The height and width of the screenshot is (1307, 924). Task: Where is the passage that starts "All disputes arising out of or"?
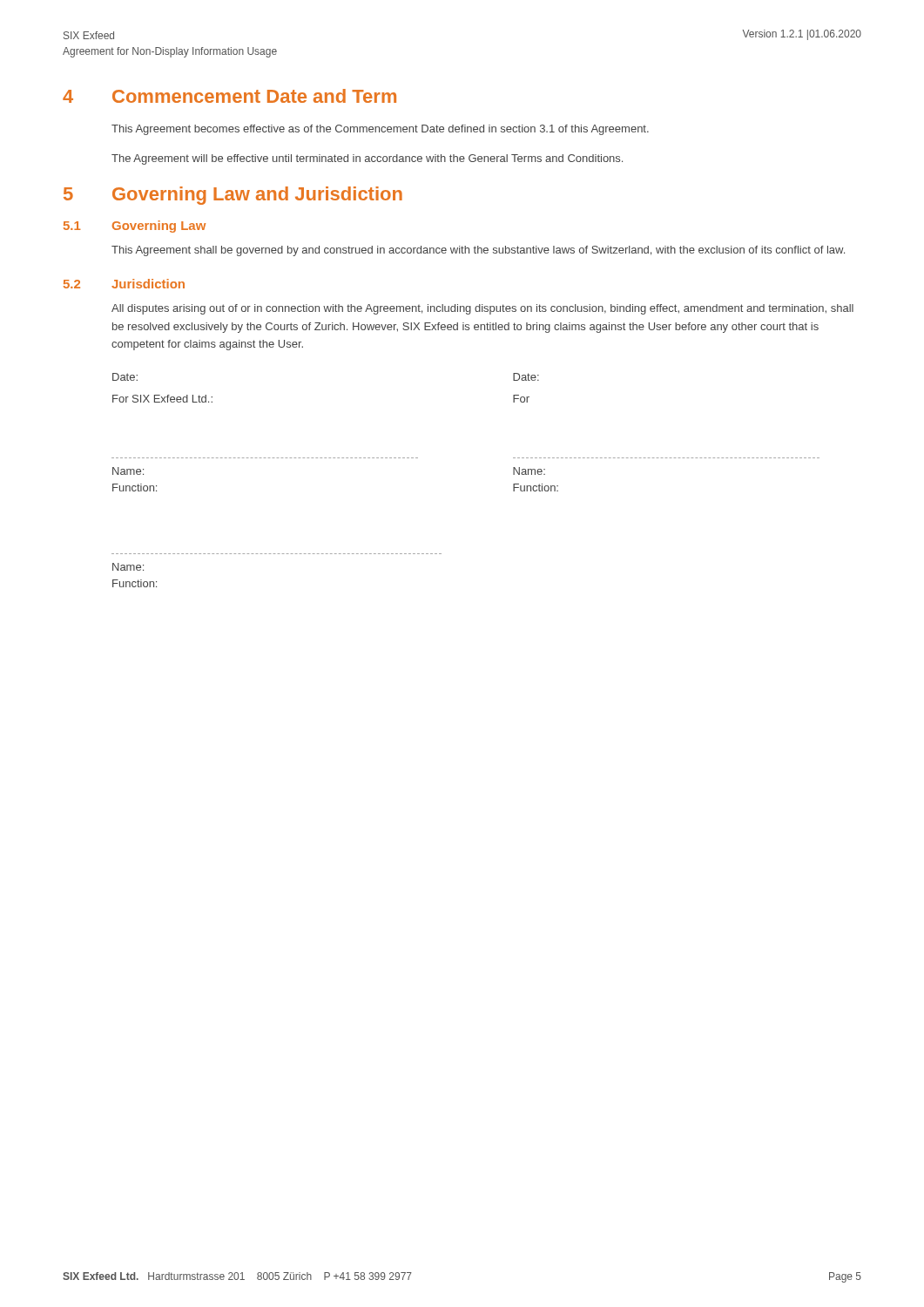click(x=483, y=326)
